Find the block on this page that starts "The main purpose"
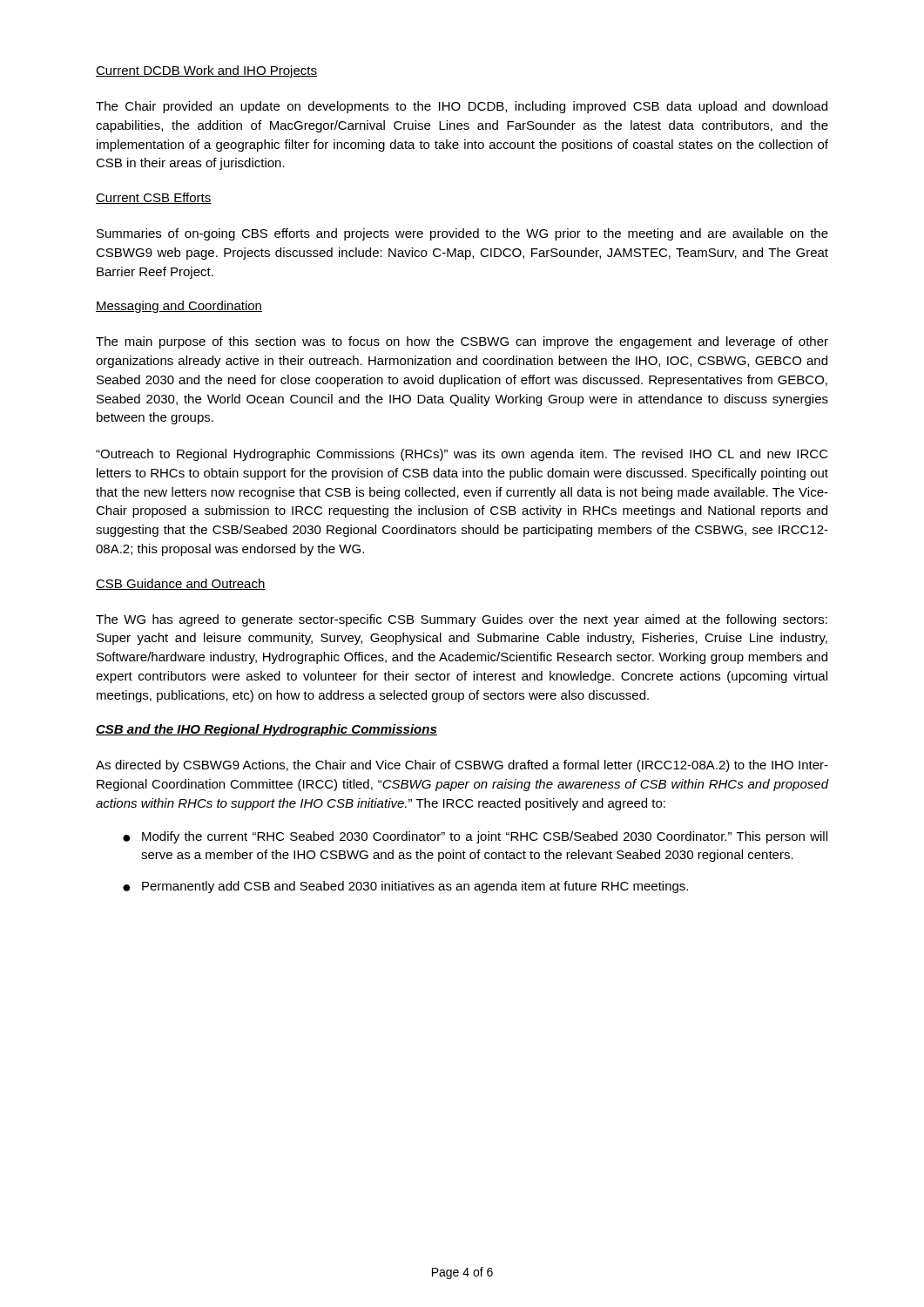 [462, 380]
